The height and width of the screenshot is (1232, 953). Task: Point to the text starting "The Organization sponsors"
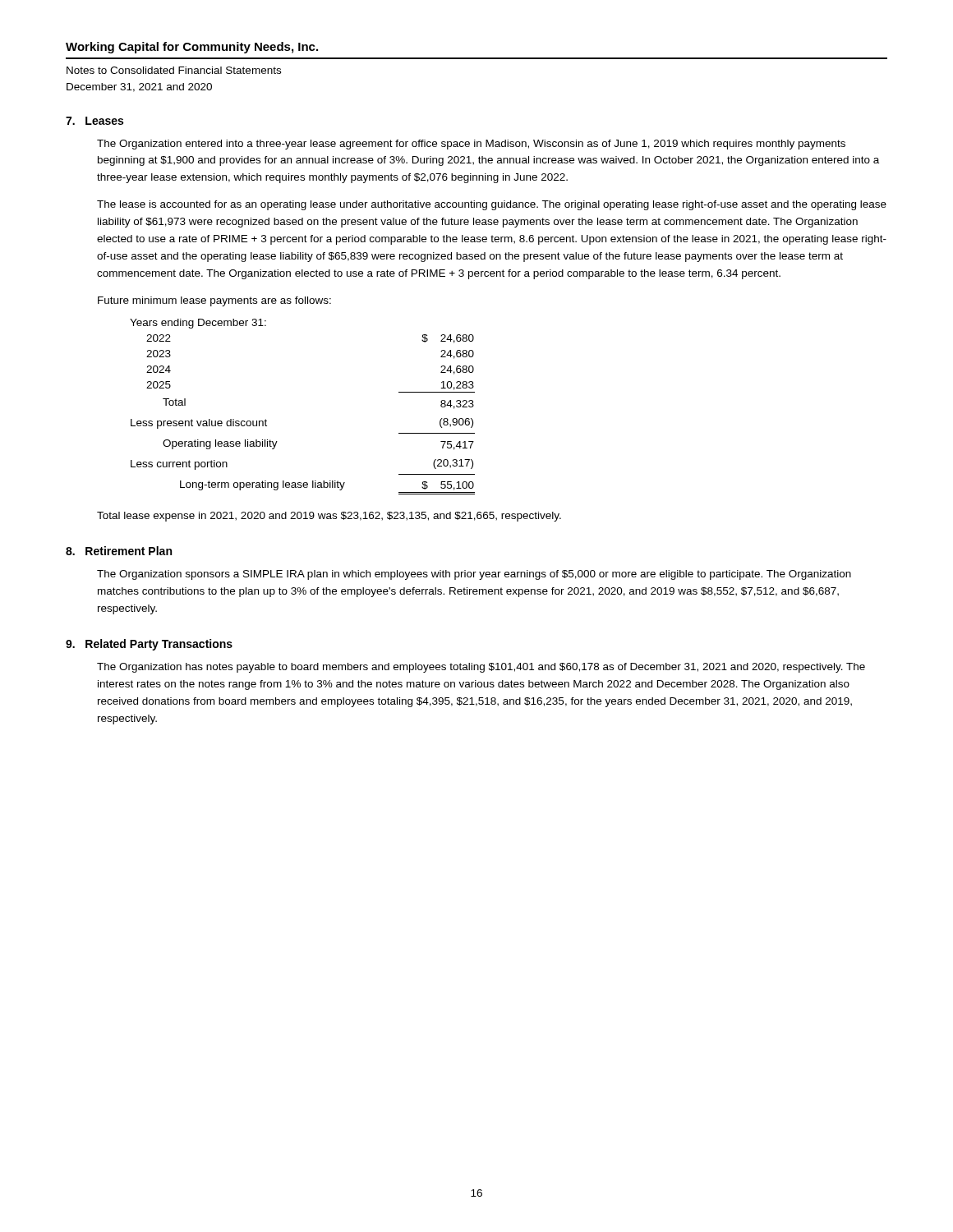pos(474,591)
